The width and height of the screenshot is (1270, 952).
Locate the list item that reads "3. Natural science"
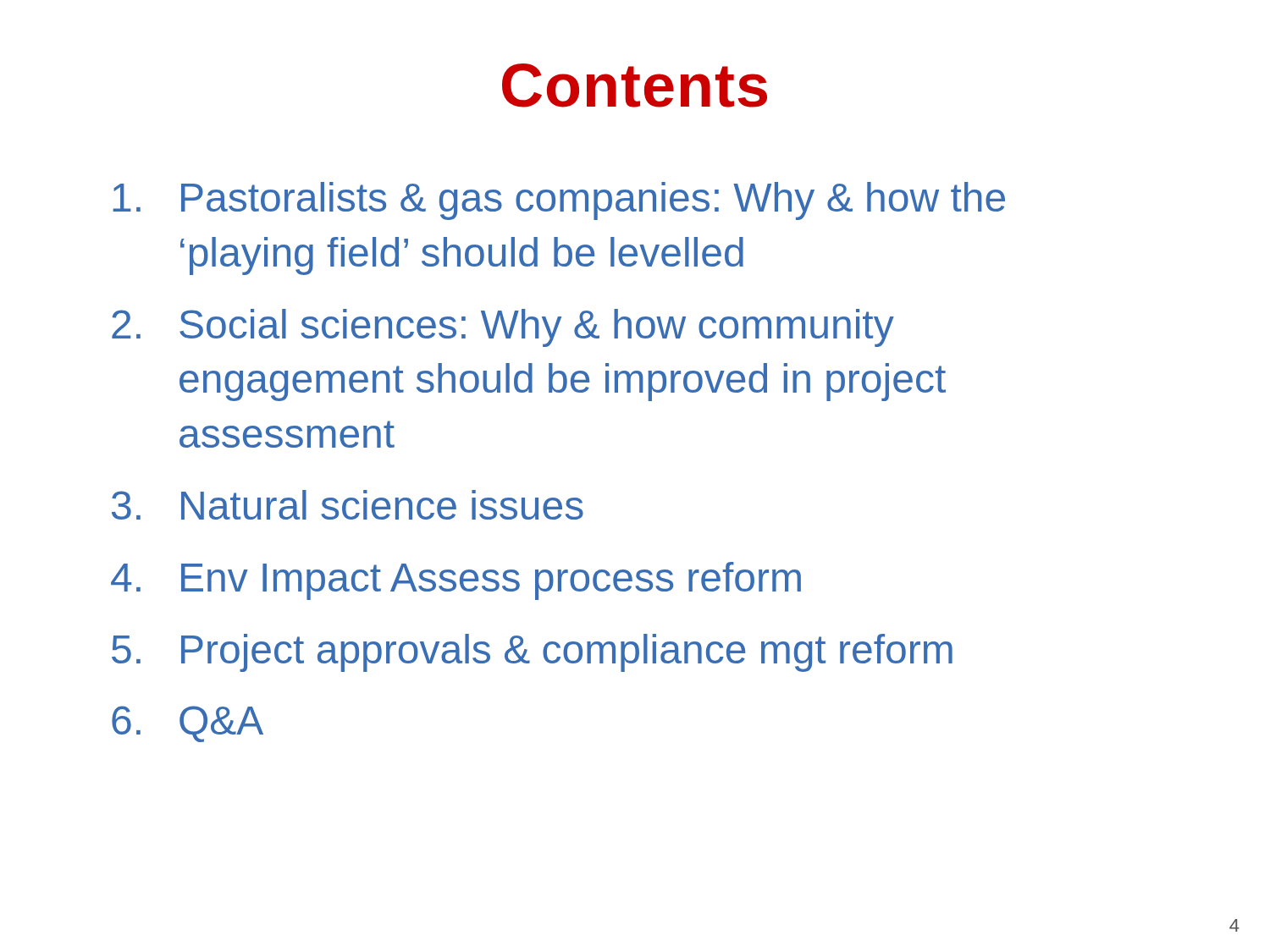(347, 506)
